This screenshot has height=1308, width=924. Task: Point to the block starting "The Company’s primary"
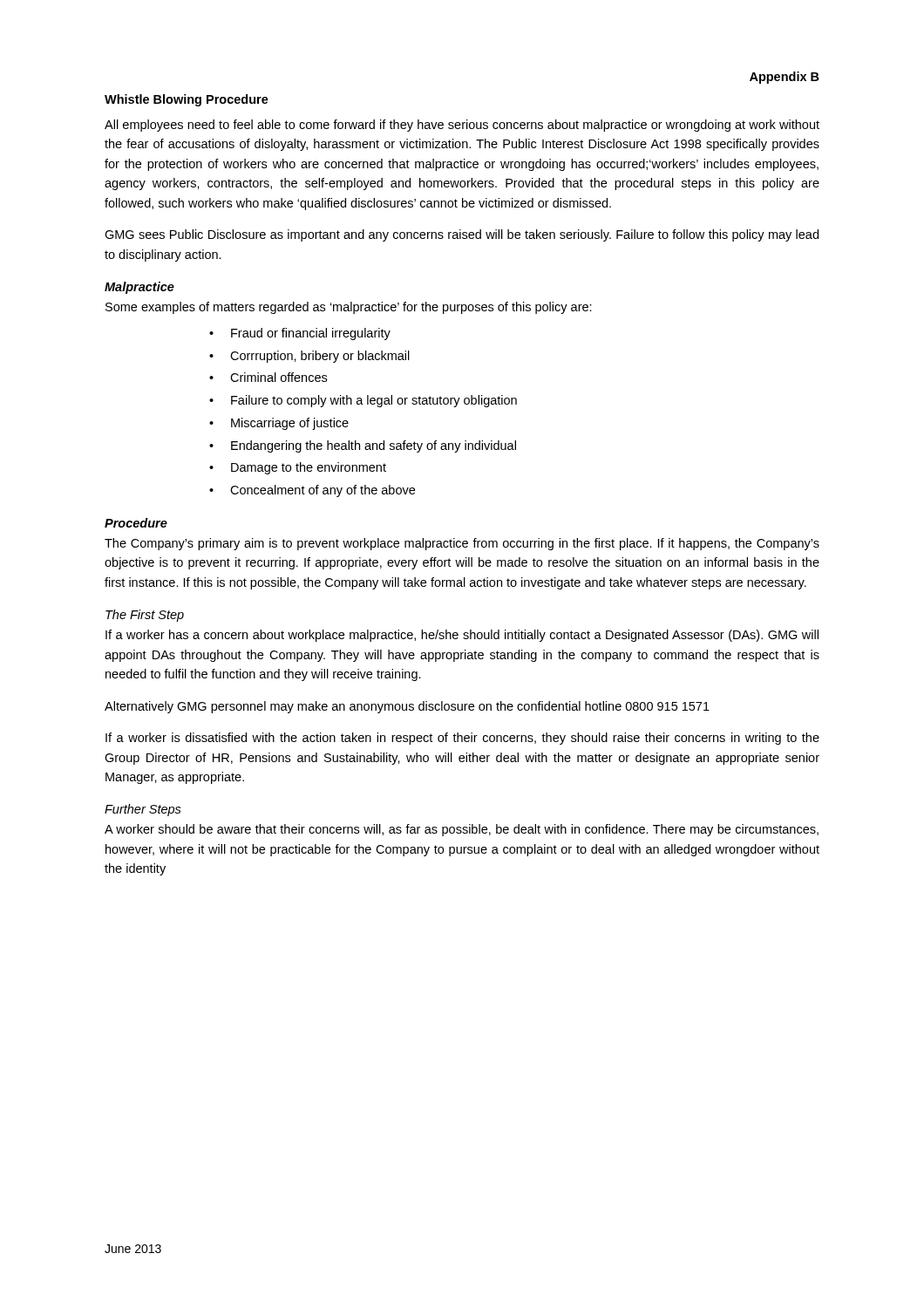462,563
